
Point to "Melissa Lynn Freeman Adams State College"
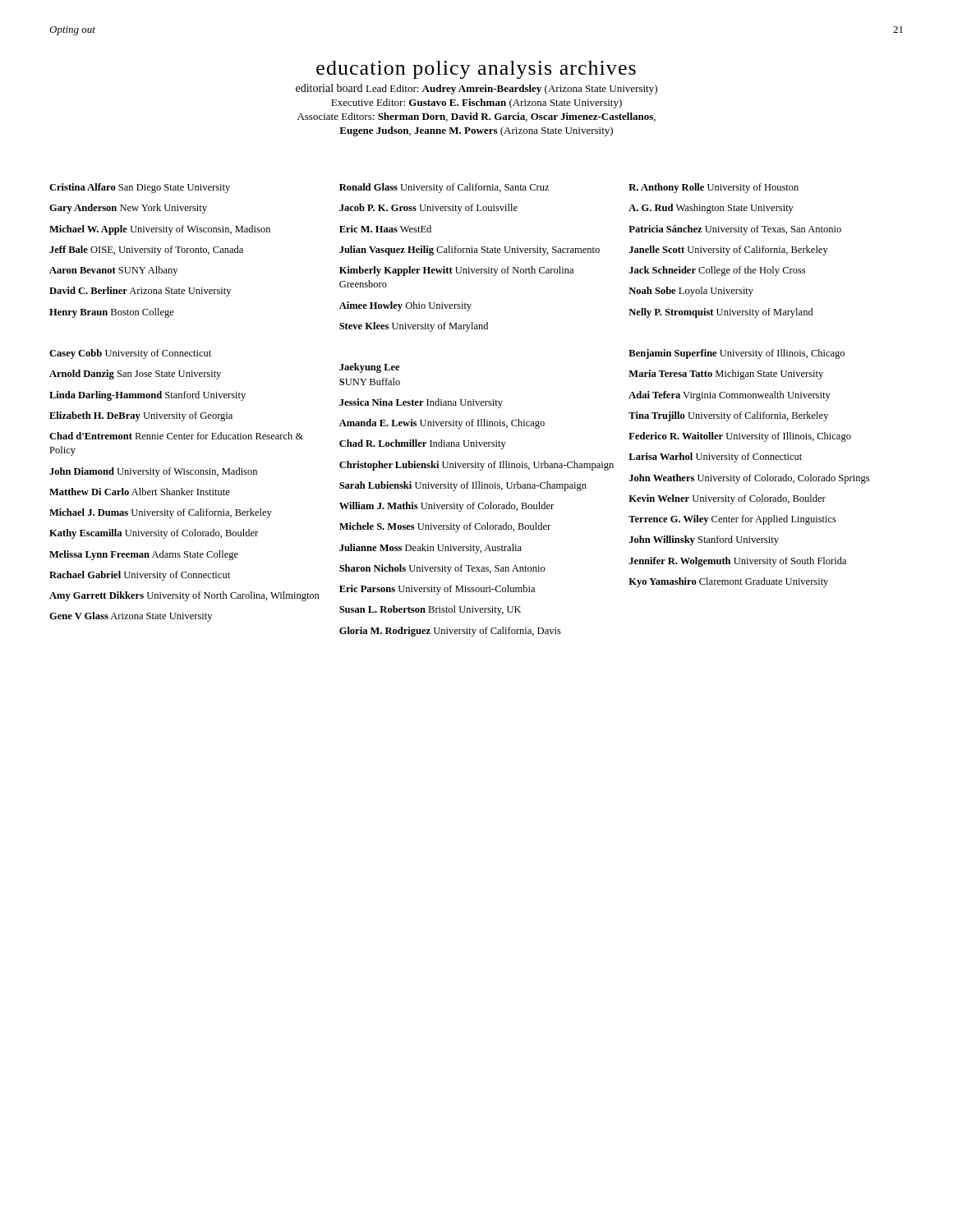coord(144,554)
